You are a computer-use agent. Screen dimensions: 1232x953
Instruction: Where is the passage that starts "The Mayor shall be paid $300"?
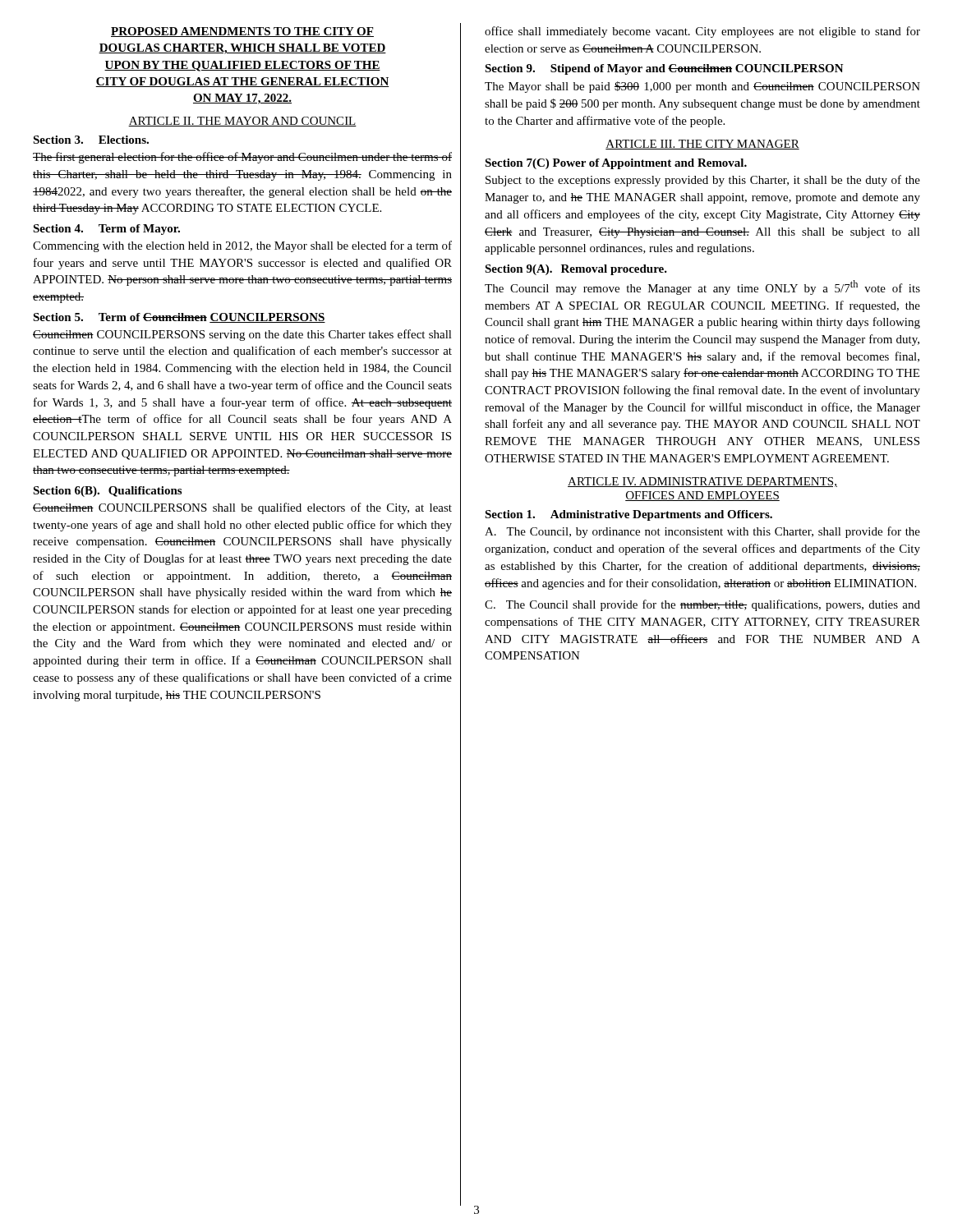click(x=702, y=104)
